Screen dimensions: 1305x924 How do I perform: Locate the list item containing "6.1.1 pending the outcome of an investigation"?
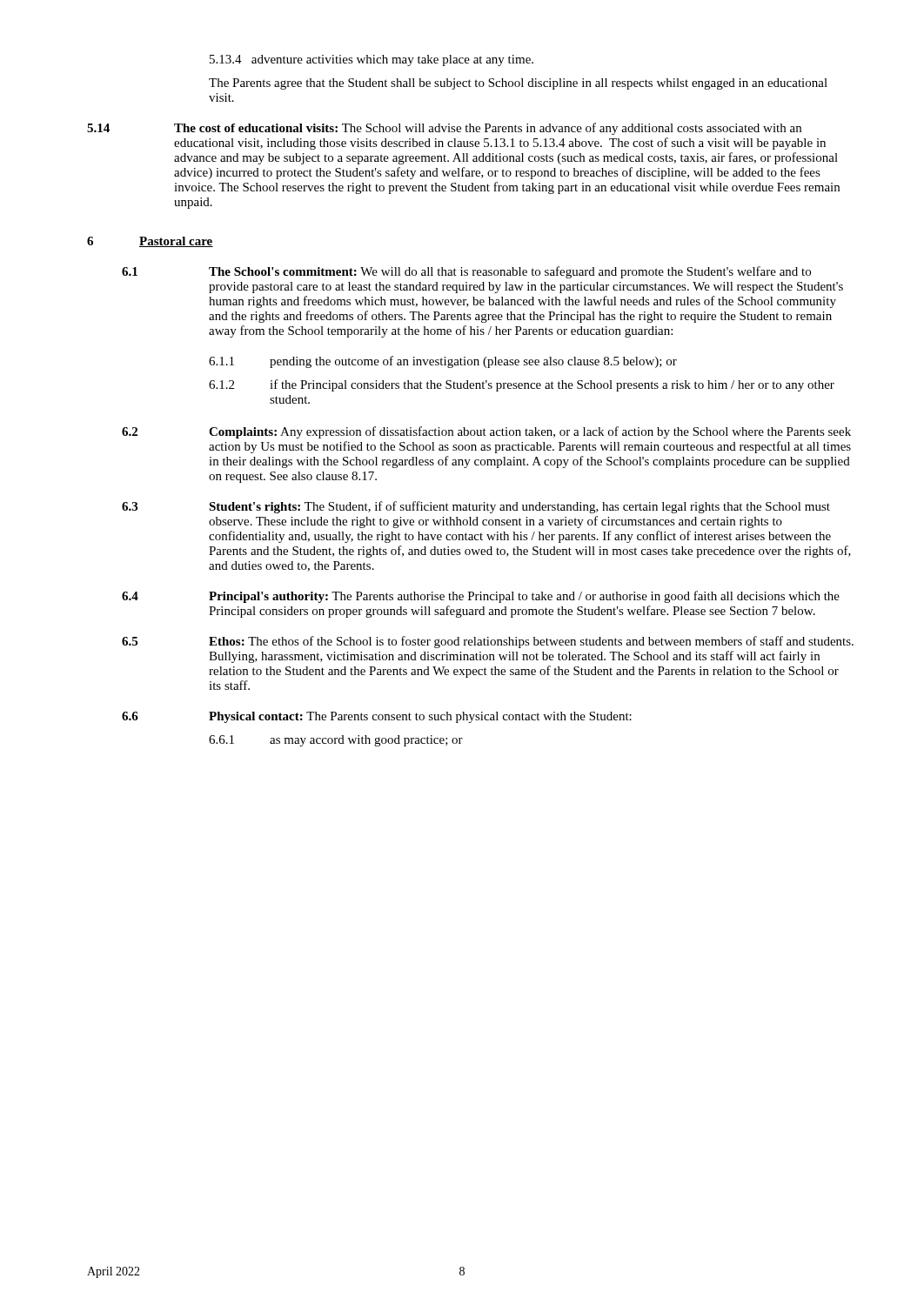coord(532,361)
